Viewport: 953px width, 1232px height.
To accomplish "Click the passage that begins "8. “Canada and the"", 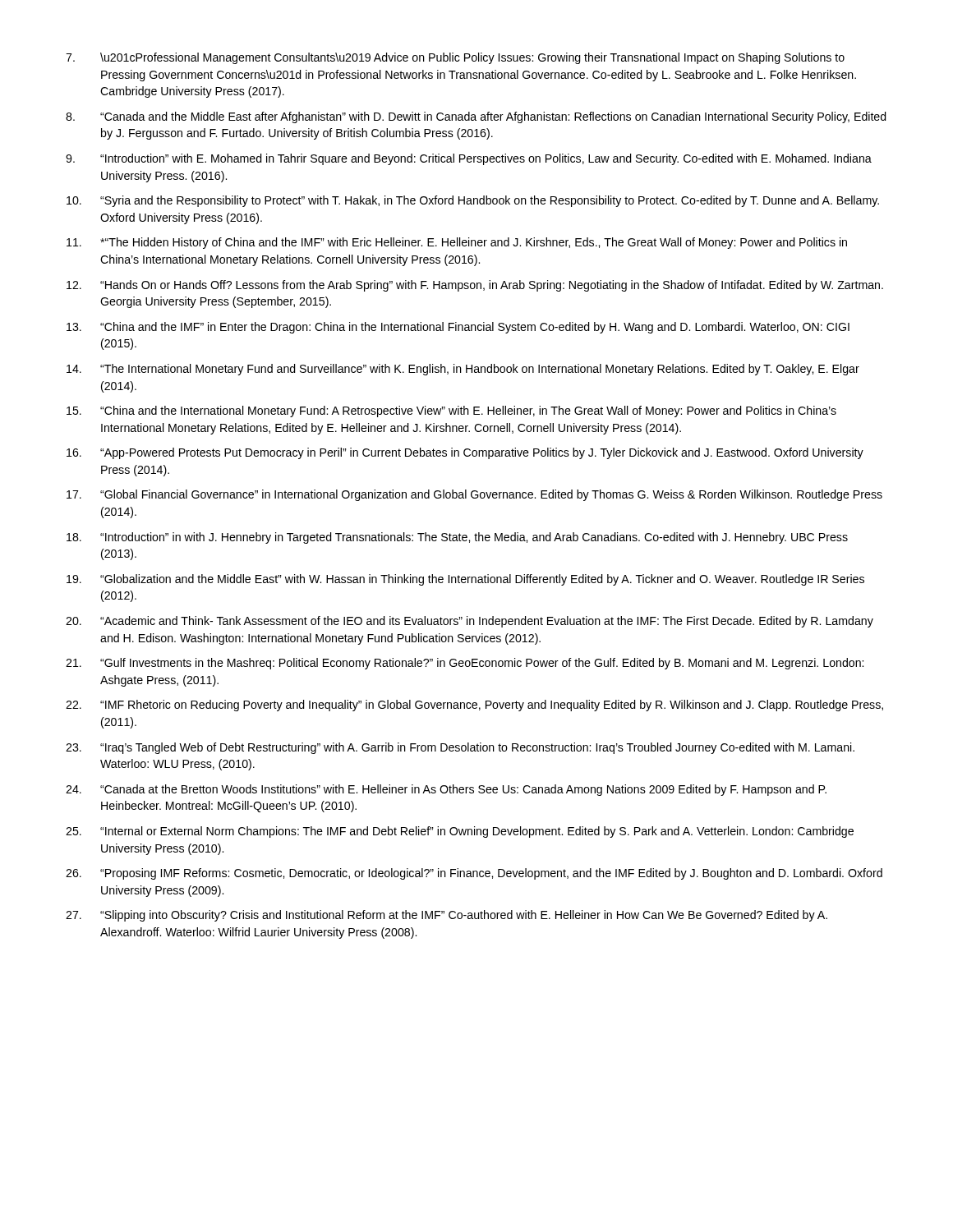I will tap(476, 125).
